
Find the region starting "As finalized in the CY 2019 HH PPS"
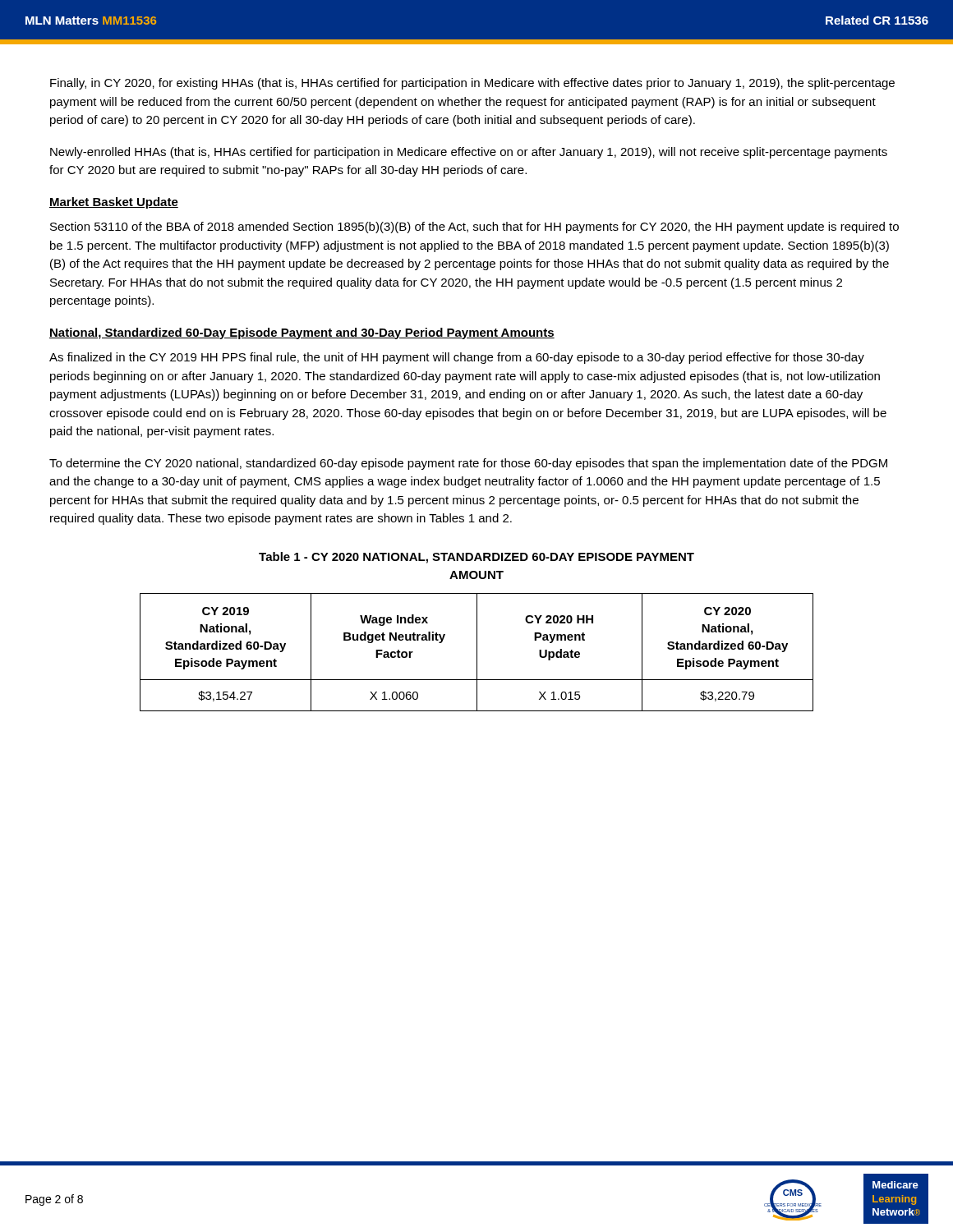click(468, 394)
